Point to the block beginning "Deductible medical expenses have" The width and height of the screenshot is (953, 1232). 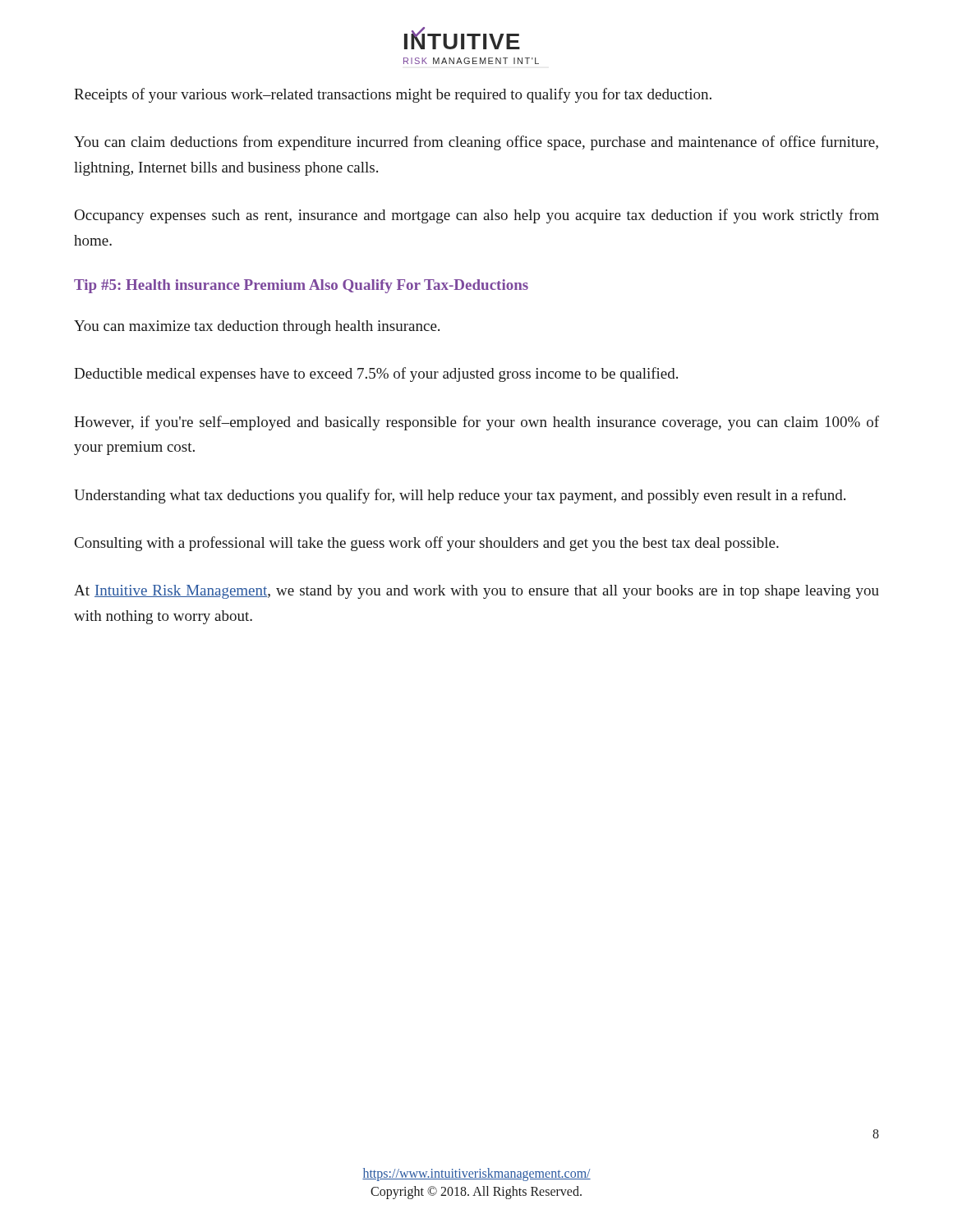coord(376,374)
